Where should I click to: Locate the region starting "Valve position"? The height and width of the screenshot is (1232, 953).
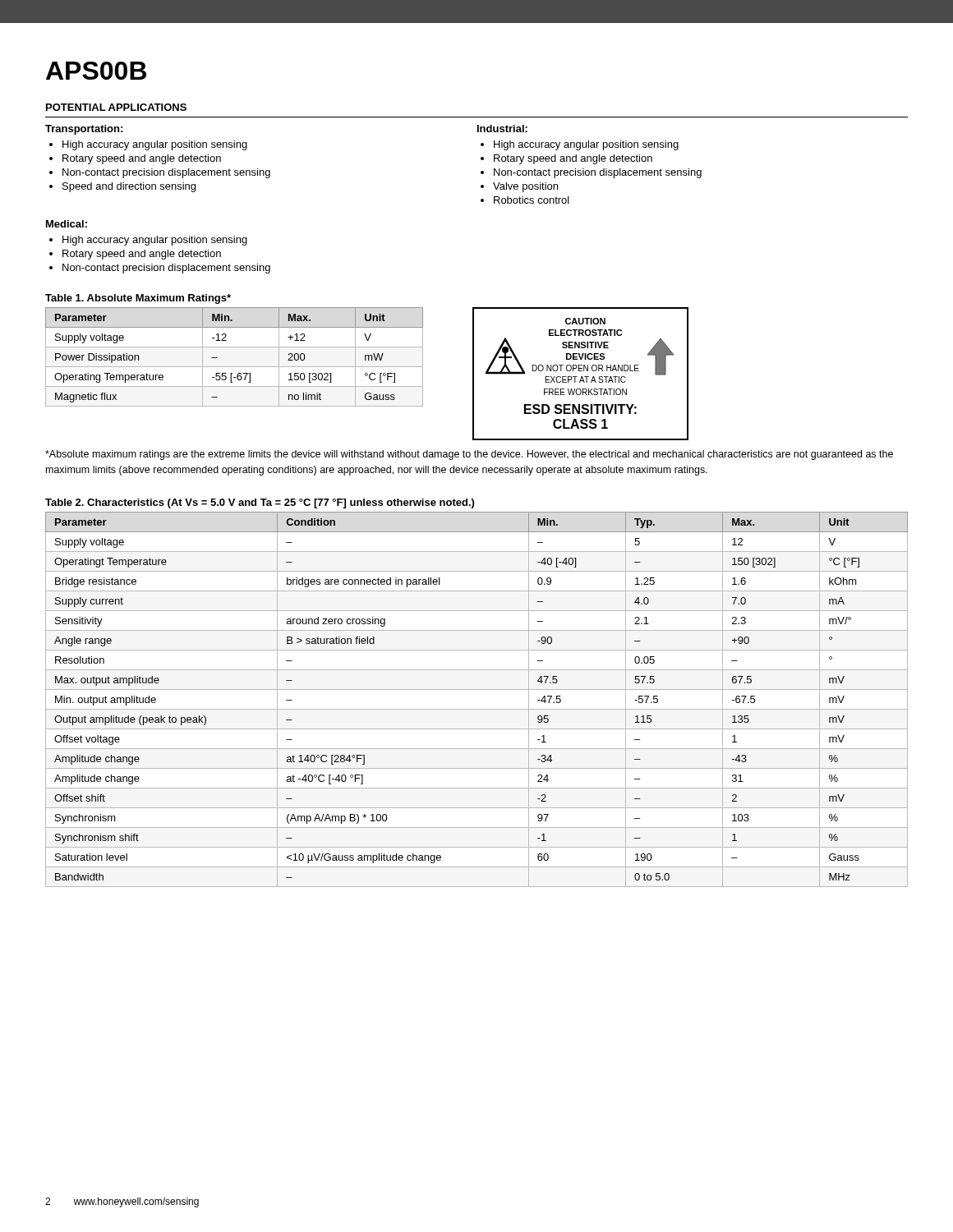[526, 186]
